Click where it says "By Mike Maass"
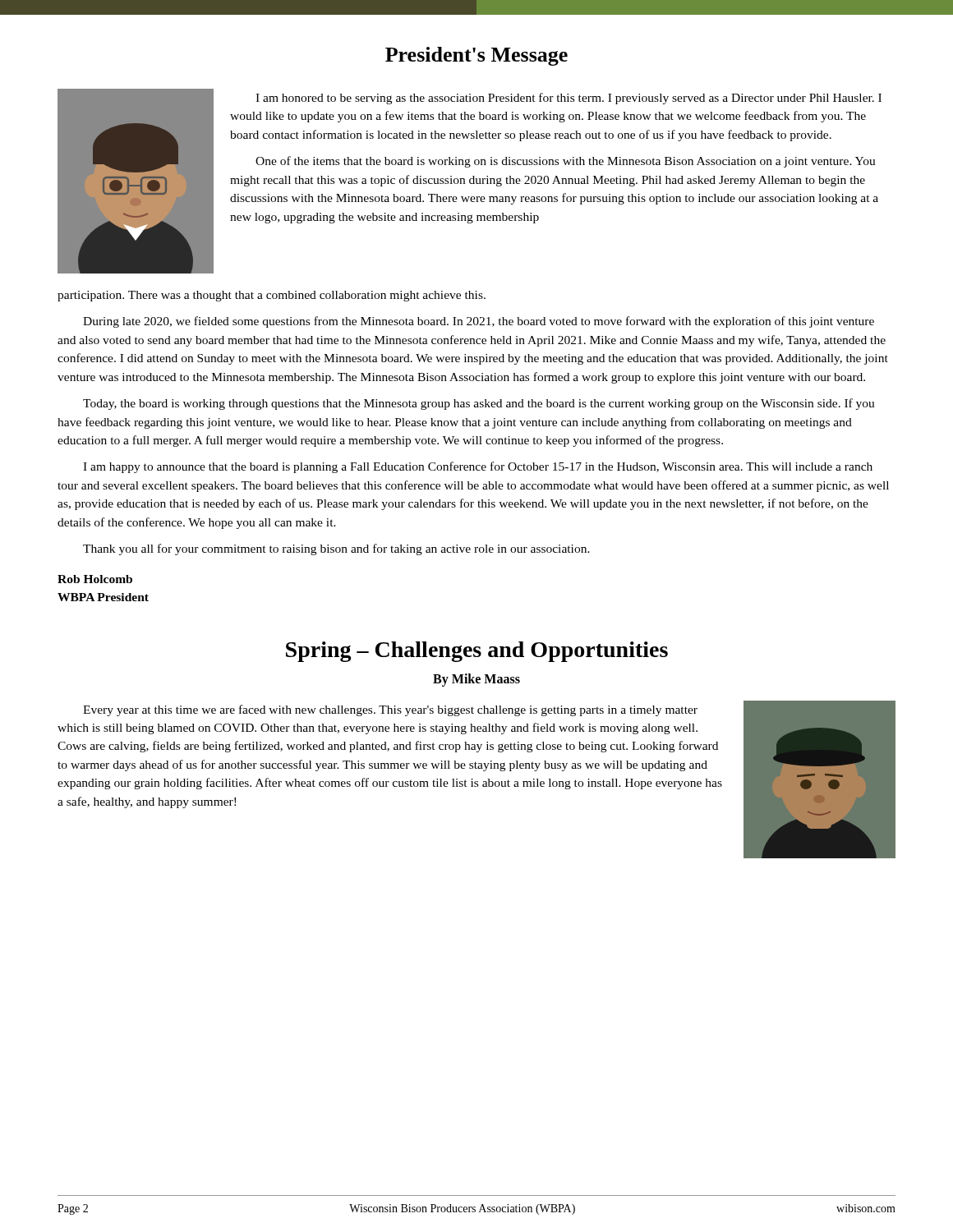 (476, 679)
